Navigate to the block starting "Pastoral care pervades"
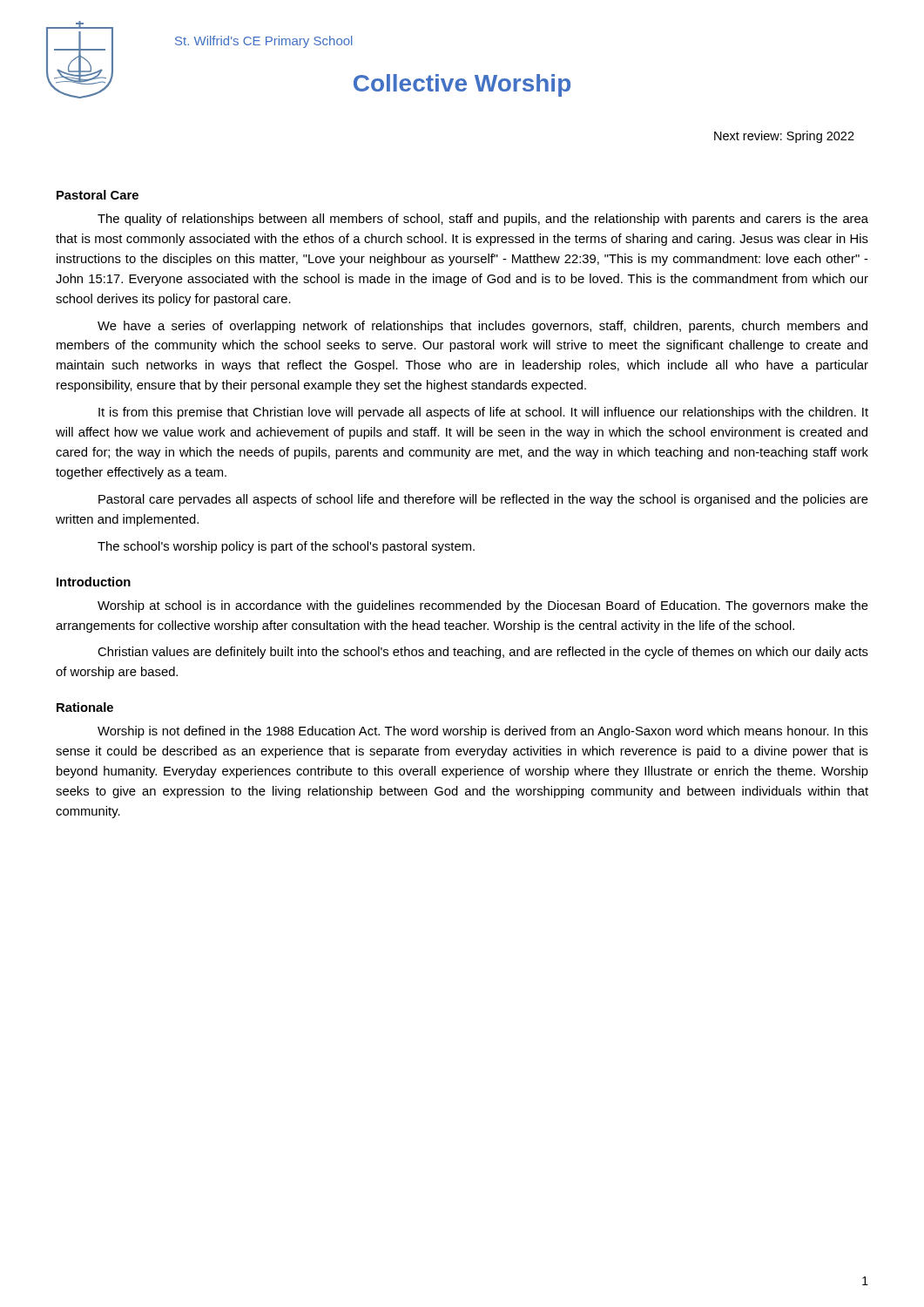 coord(462,509)
